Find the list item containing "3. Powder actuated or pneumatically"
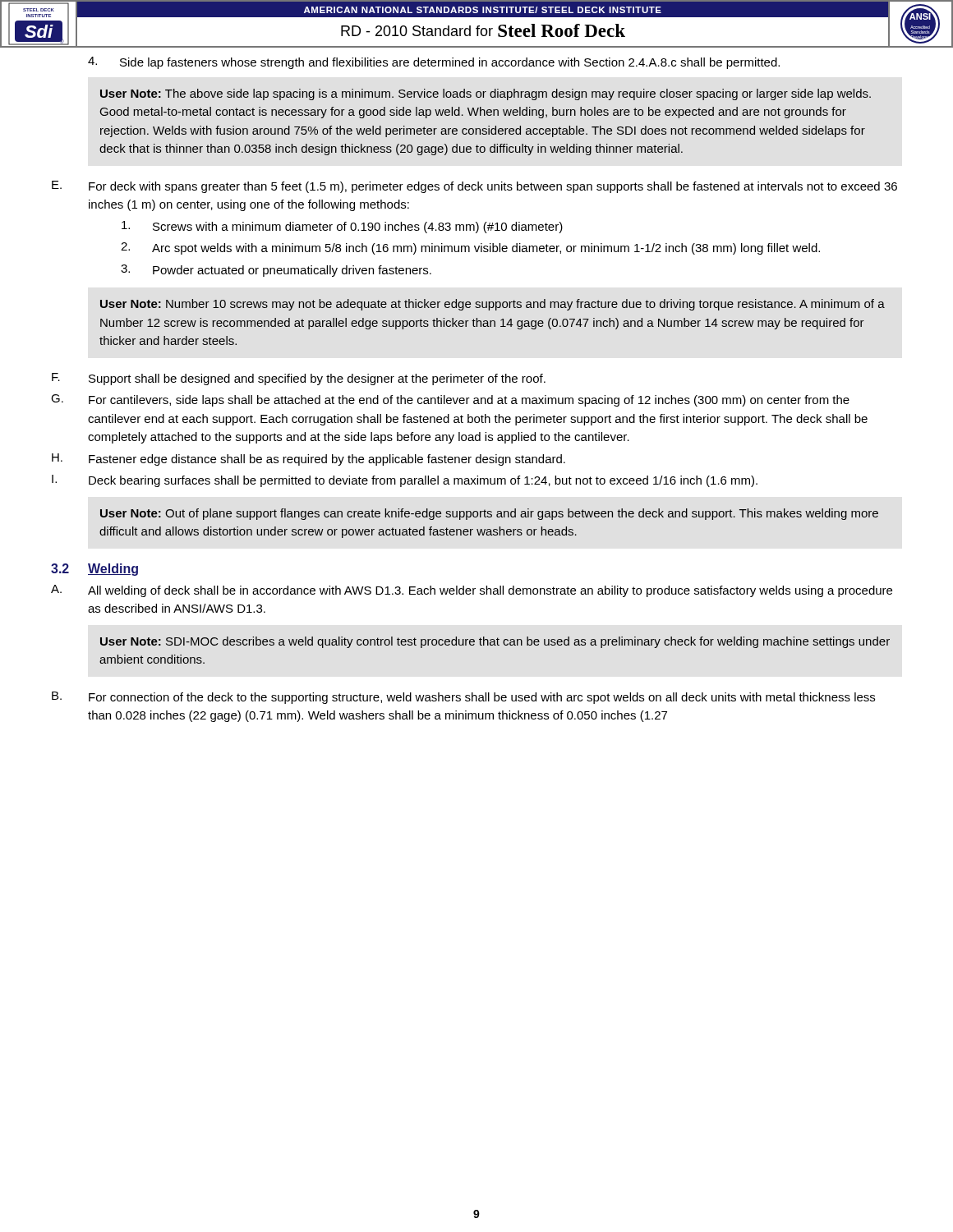Screen dimensions: 1232x953 276,271
